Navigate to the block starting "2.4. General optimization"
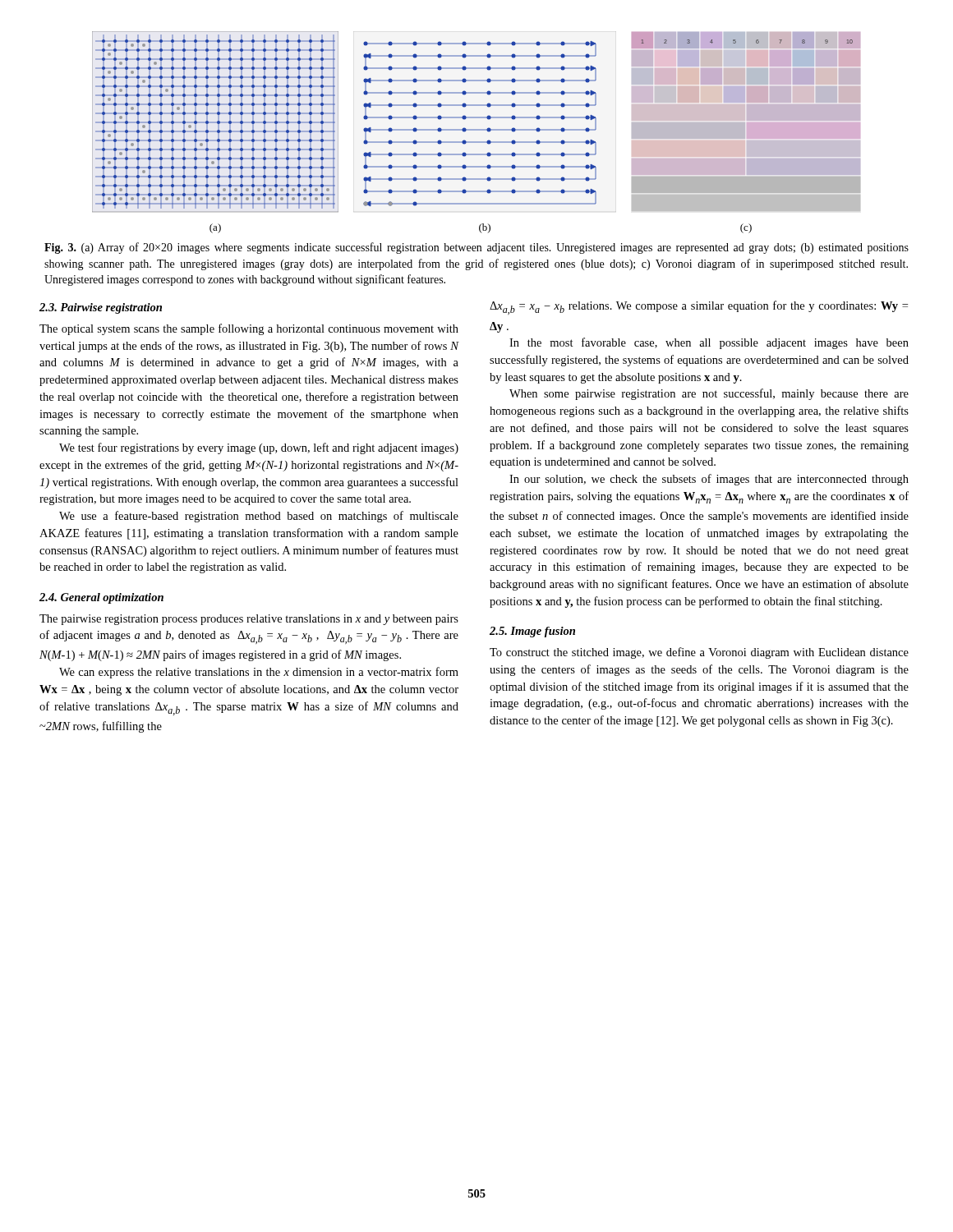Viewport: 953px width, 1232px height. coord(102,597)
